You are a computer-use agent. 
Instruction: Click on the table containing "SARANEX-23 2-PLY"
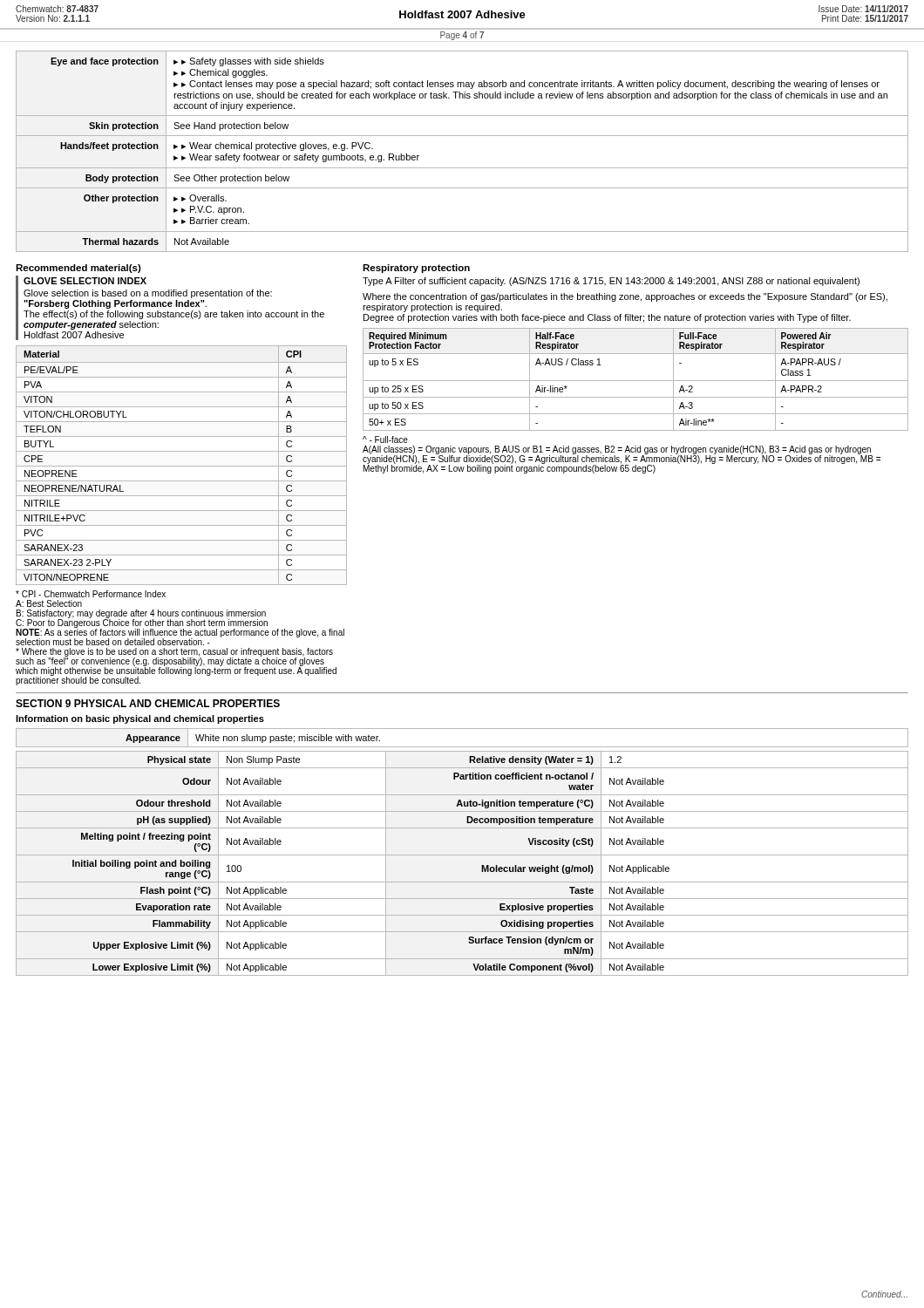coord(181,465)
